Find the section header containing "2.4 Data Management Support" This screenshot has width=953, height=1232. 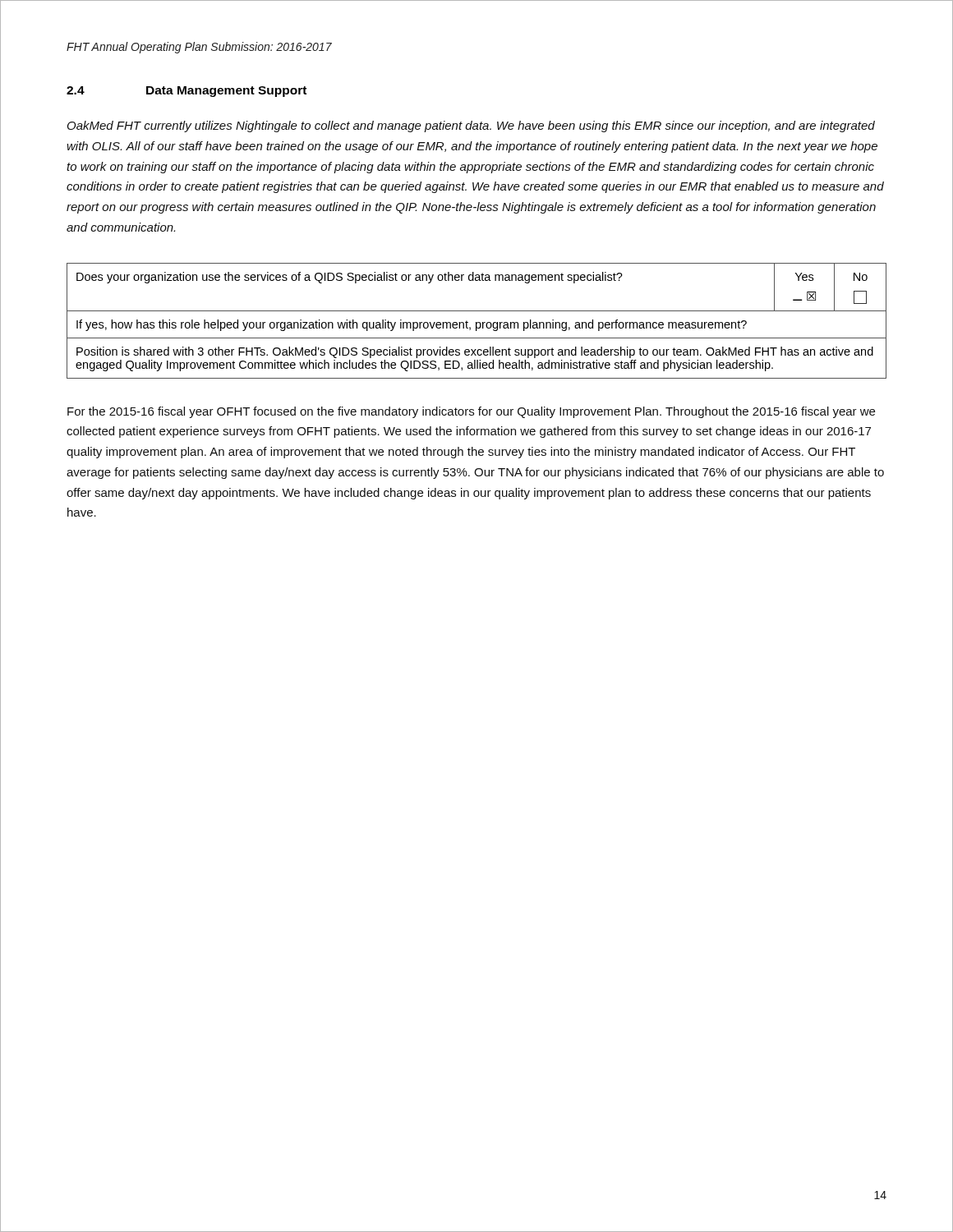(187, 90)
